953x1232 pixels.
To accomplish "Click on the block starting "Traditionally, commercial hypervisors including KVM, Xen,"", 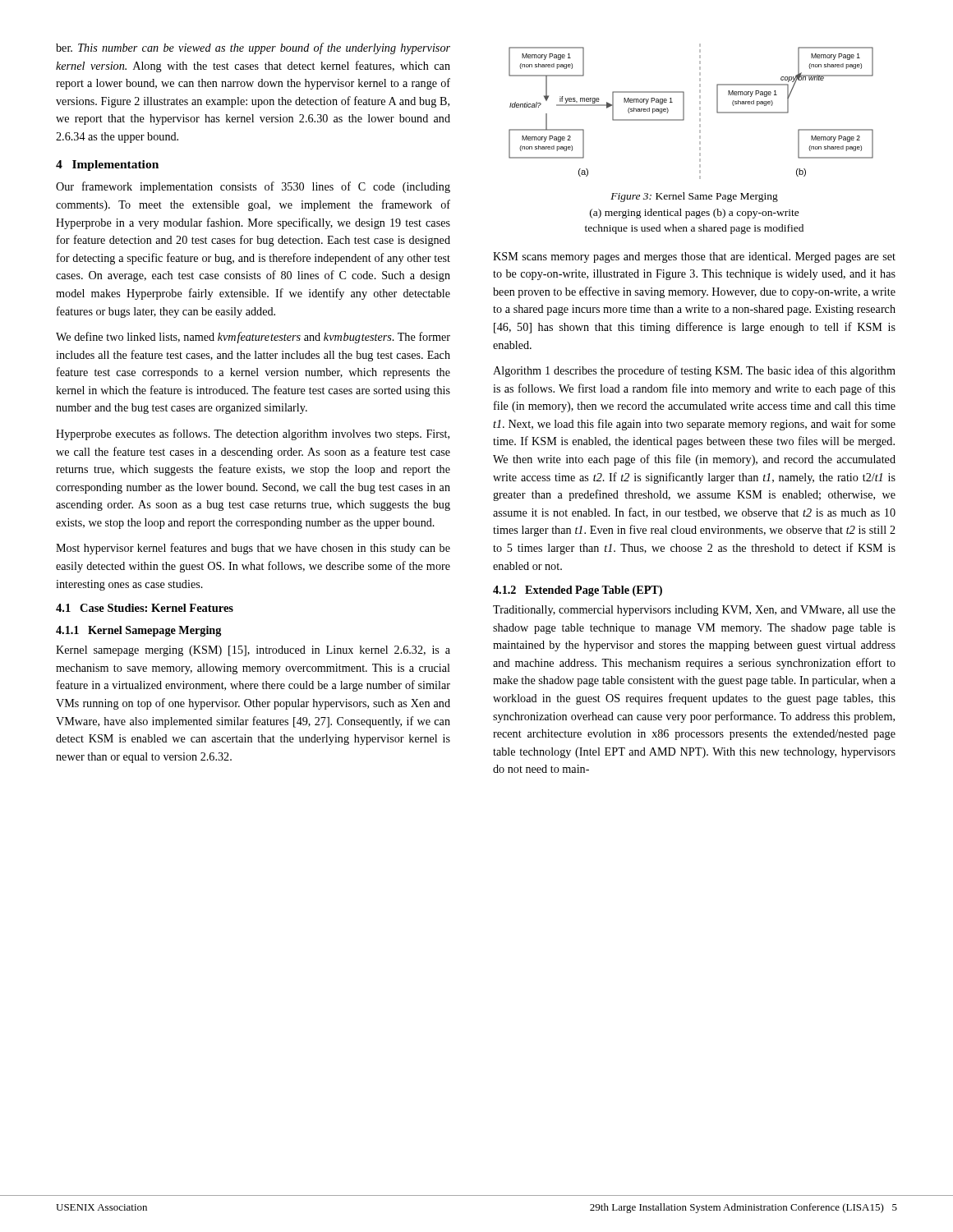I will tap(694, 689).
